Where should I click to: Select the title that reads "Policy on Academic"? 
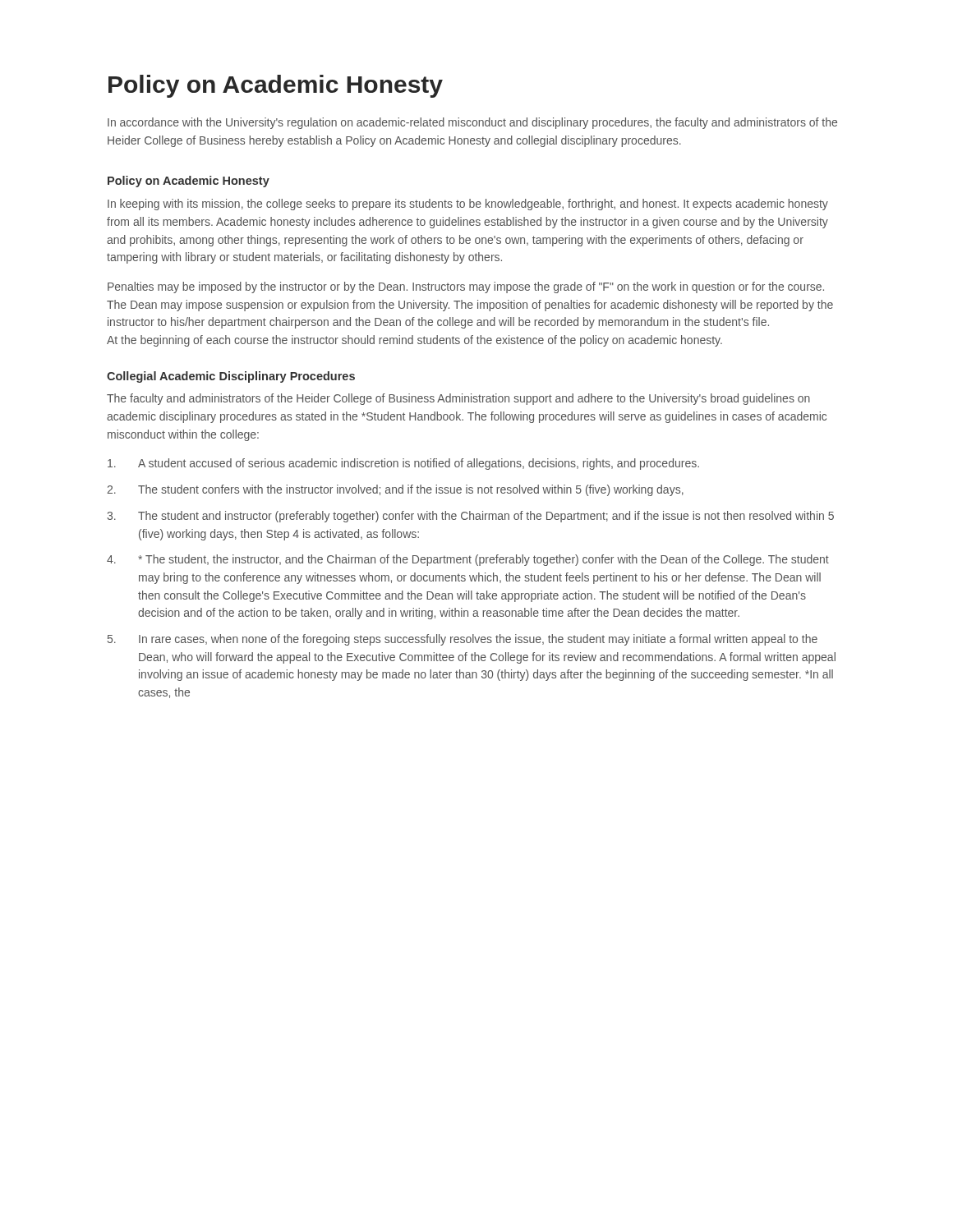coord(275,84)
